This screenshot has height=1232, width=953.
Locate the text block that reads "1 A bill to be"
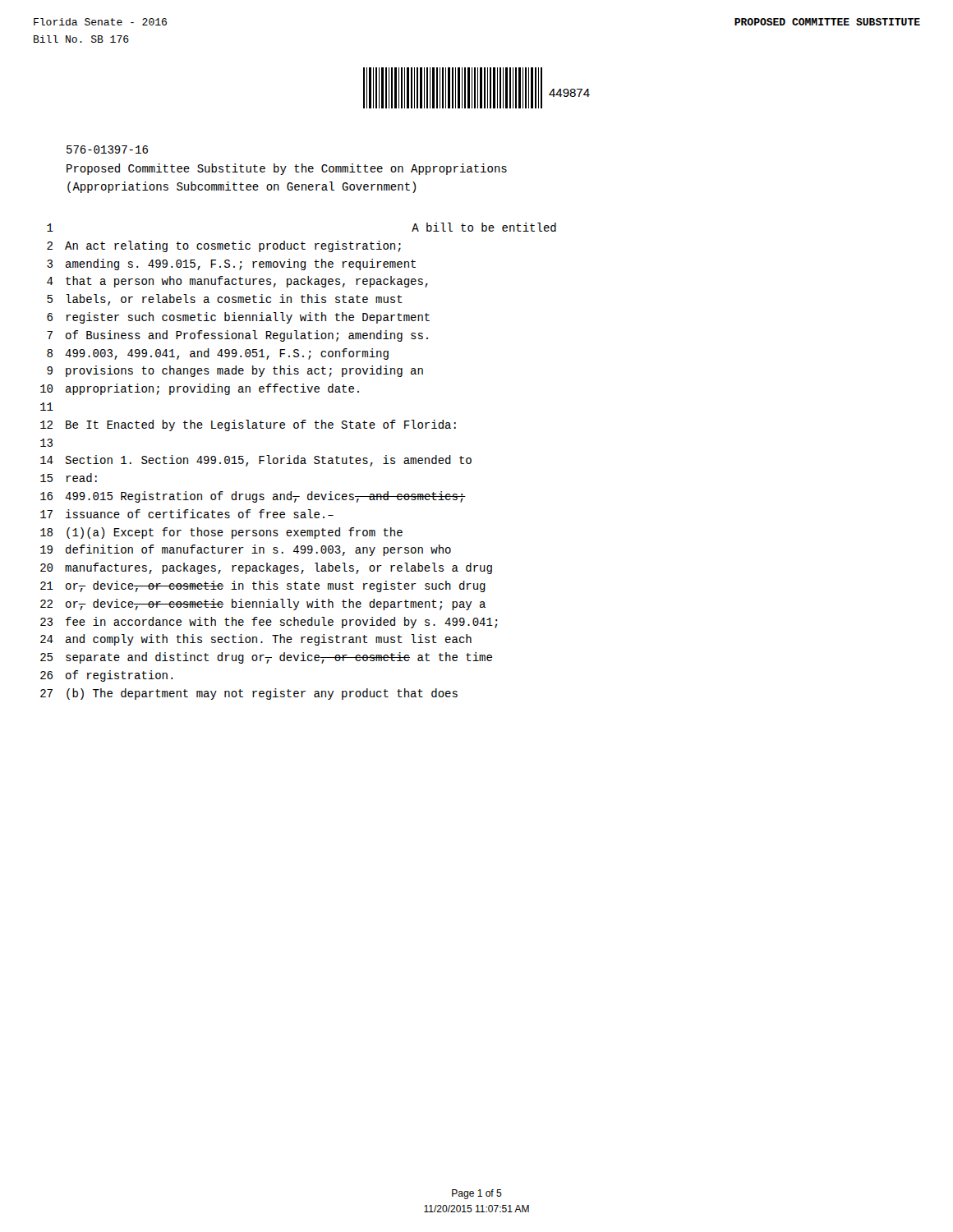tap(476, 229)
